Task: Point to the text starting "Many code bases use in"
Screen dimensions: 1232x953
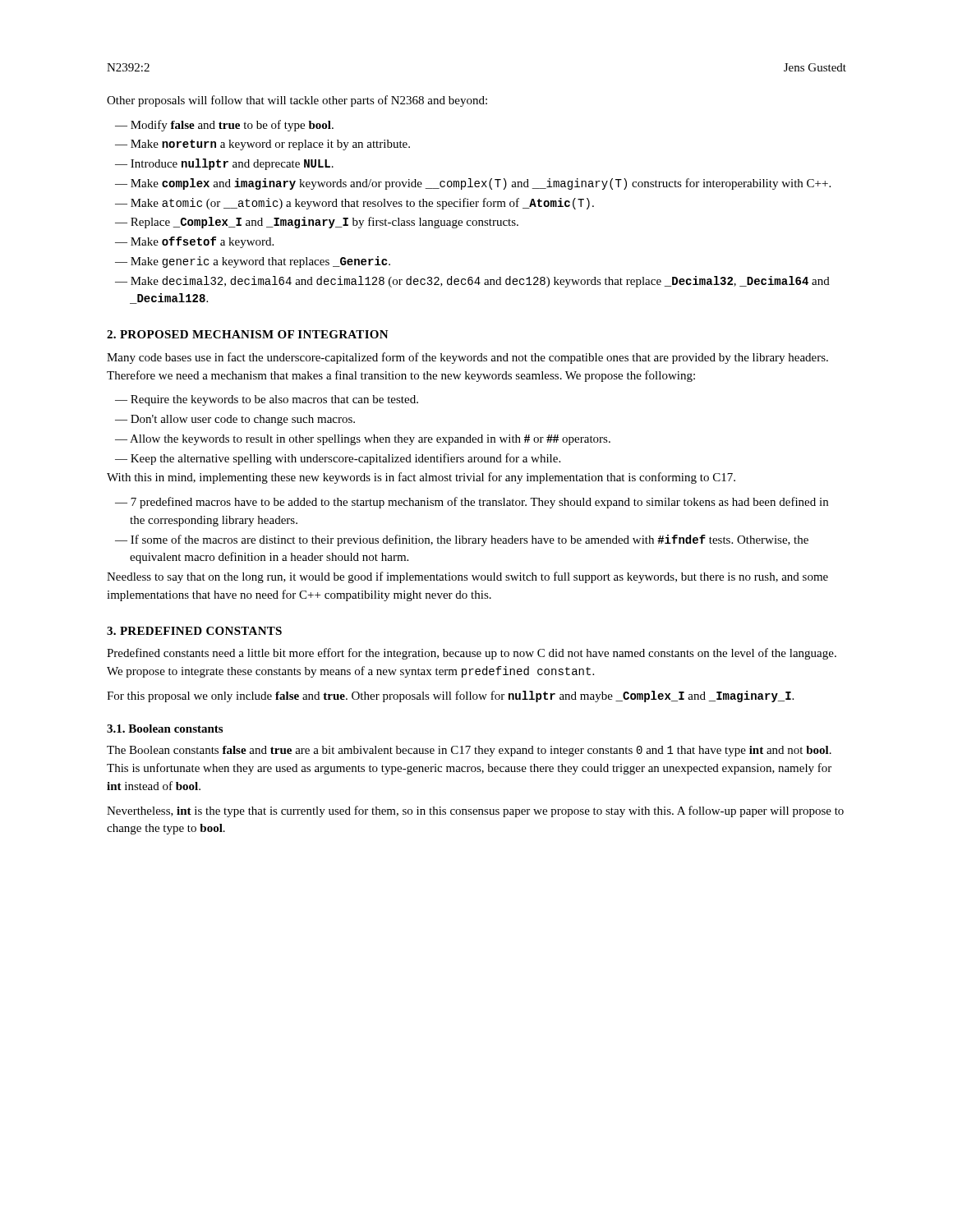Action: [476, 367]
